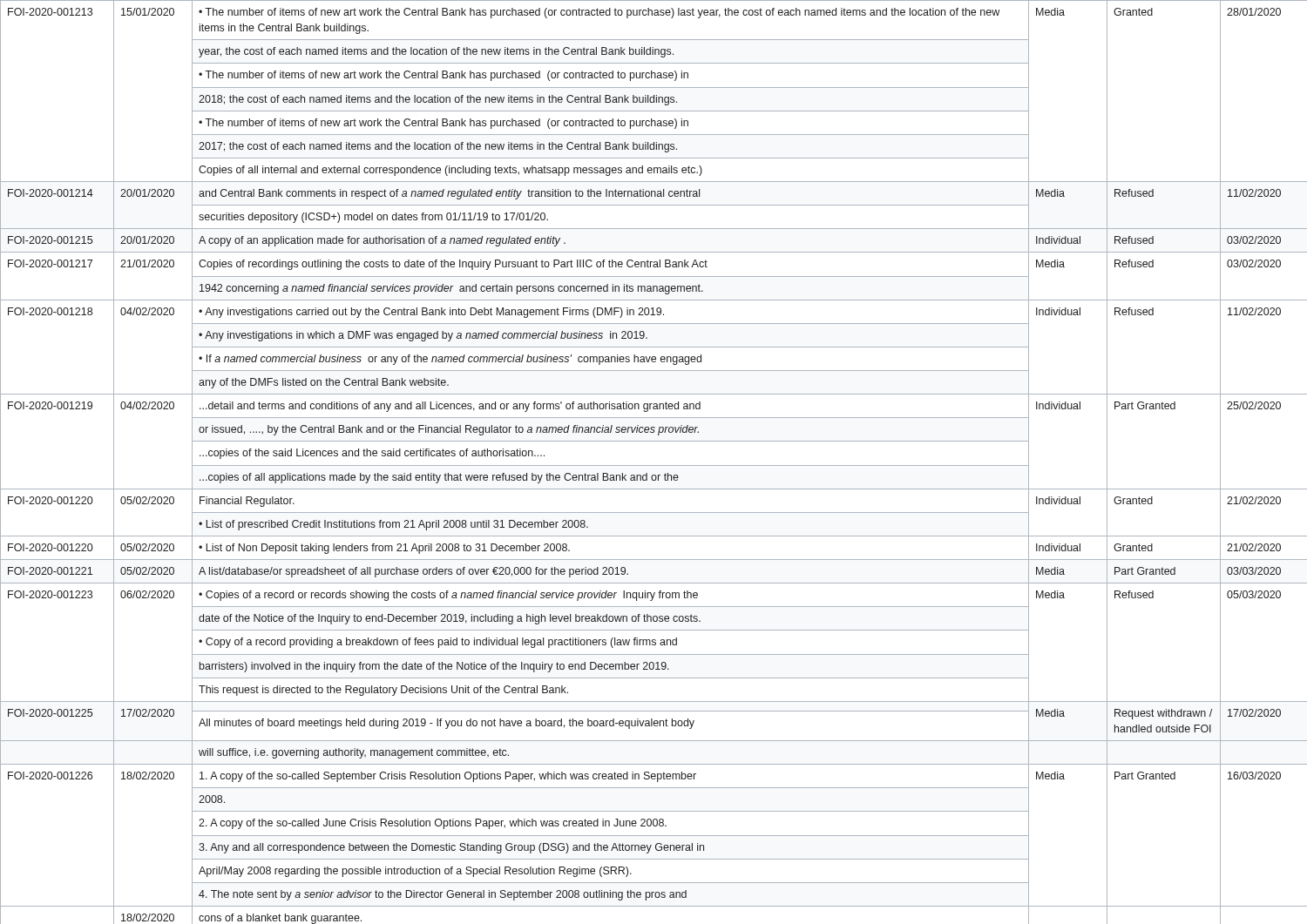This screenshot has width=1307, height=924.
Task: Locate the table with the text "2. A copy of the"
Action: [x=654, y=462]
